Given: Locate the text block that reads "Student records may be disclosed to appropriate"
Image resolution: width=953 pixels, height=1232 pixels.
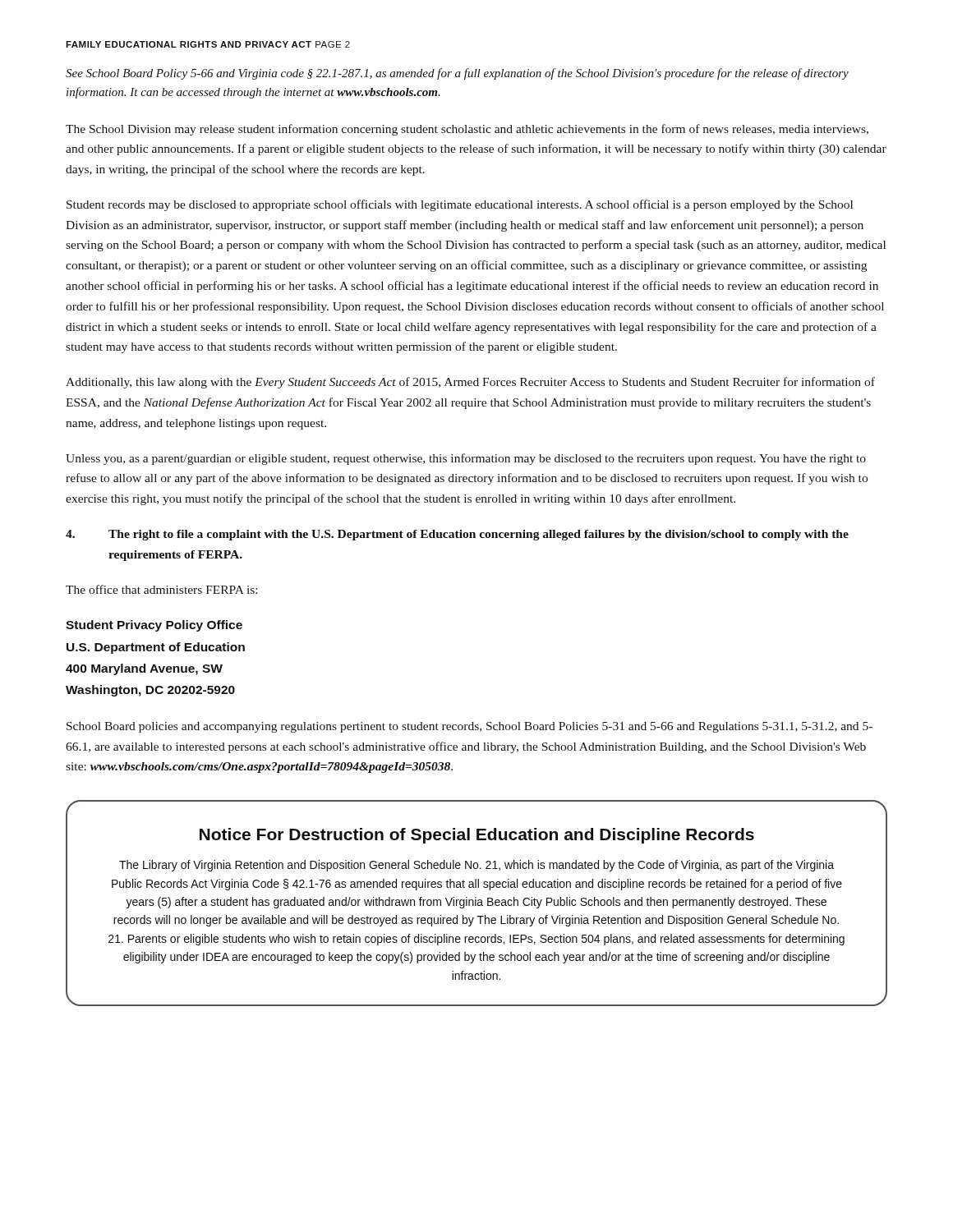Looking at the screenshot, I should coord(476,275).
